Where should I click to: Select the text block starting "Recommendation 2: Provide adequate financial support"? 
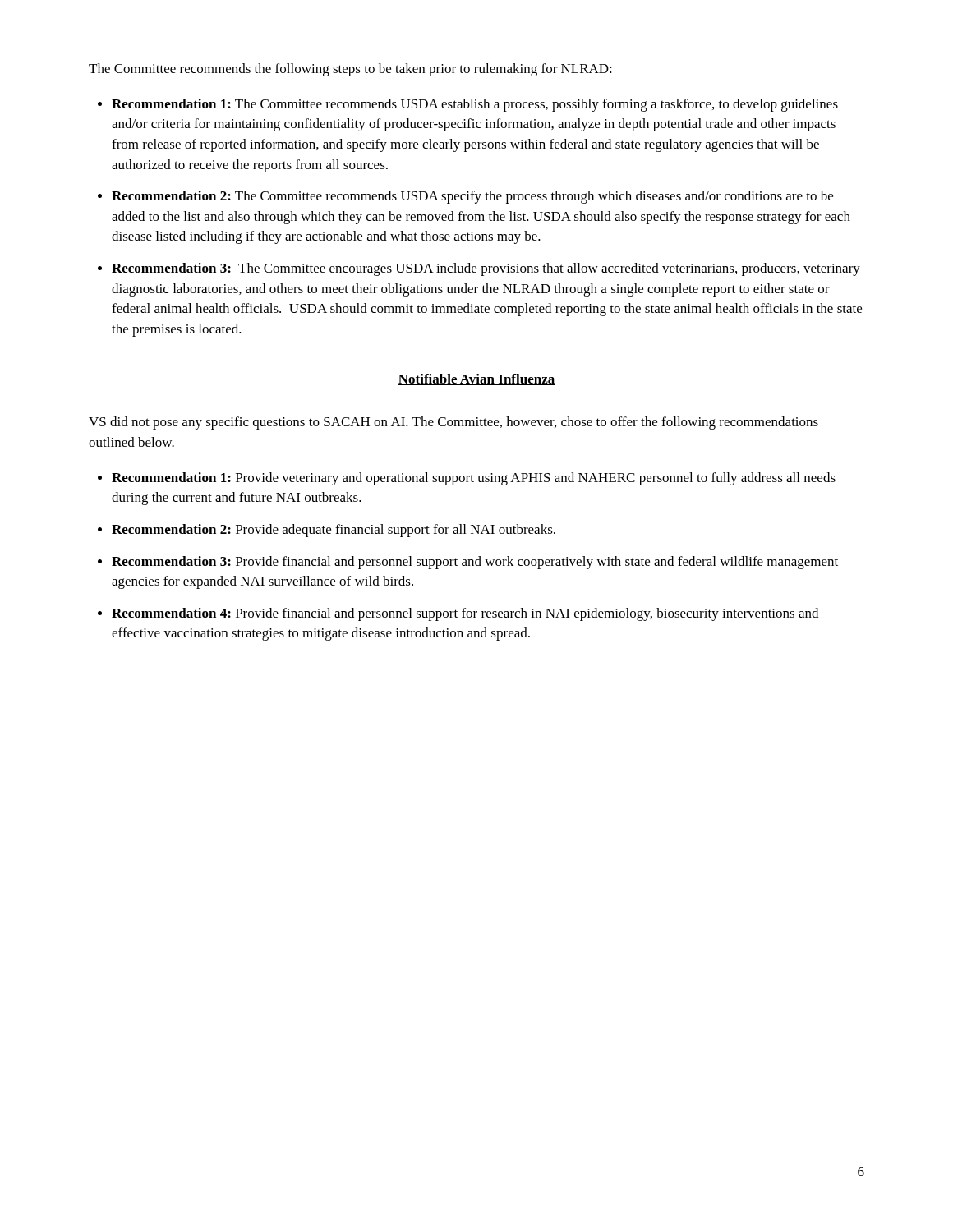[x=334, y=529]
